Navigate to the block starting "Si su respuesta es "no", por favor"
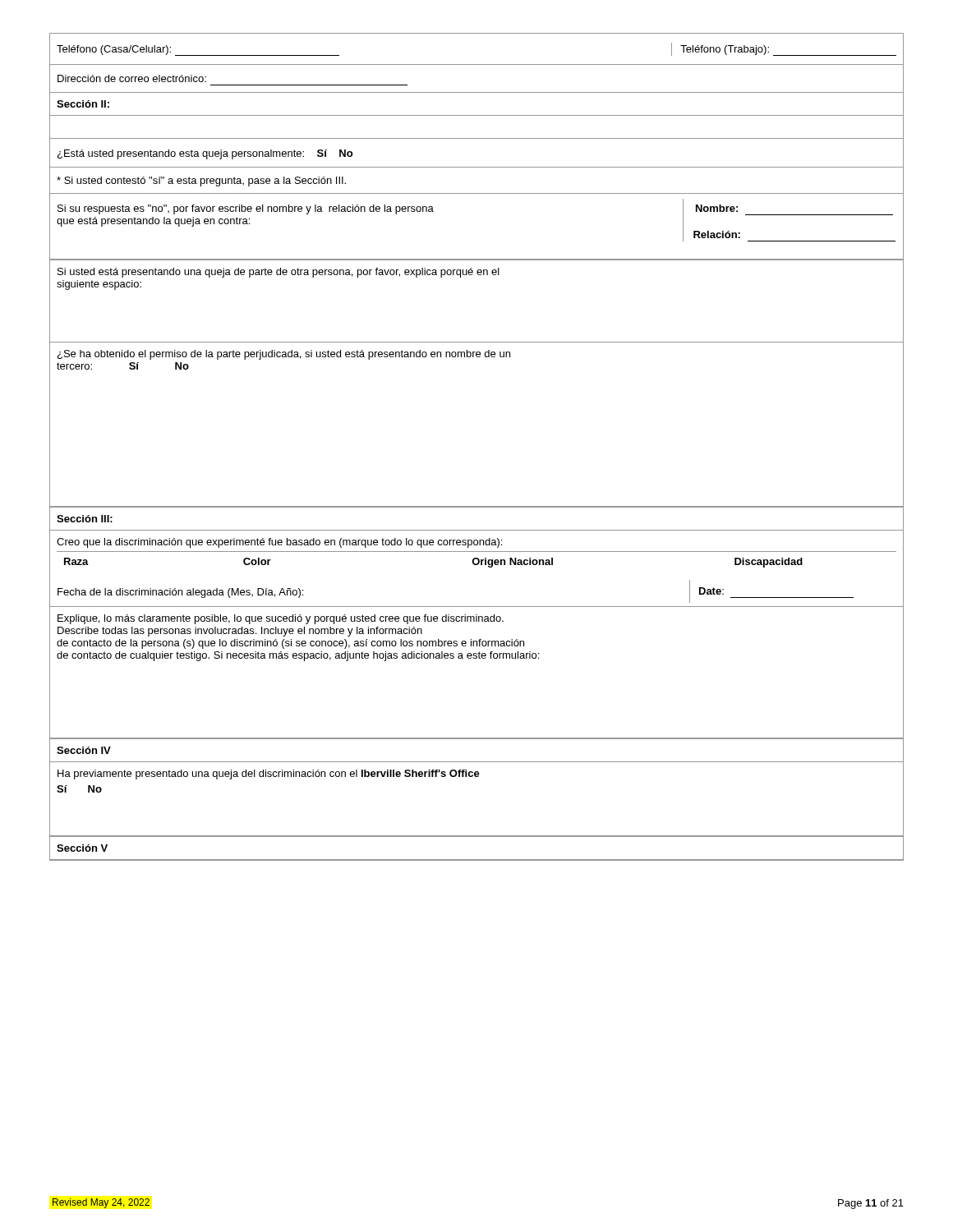Image resolution: width=953 pixels, height=1232 pixels. tap(246, 220)
